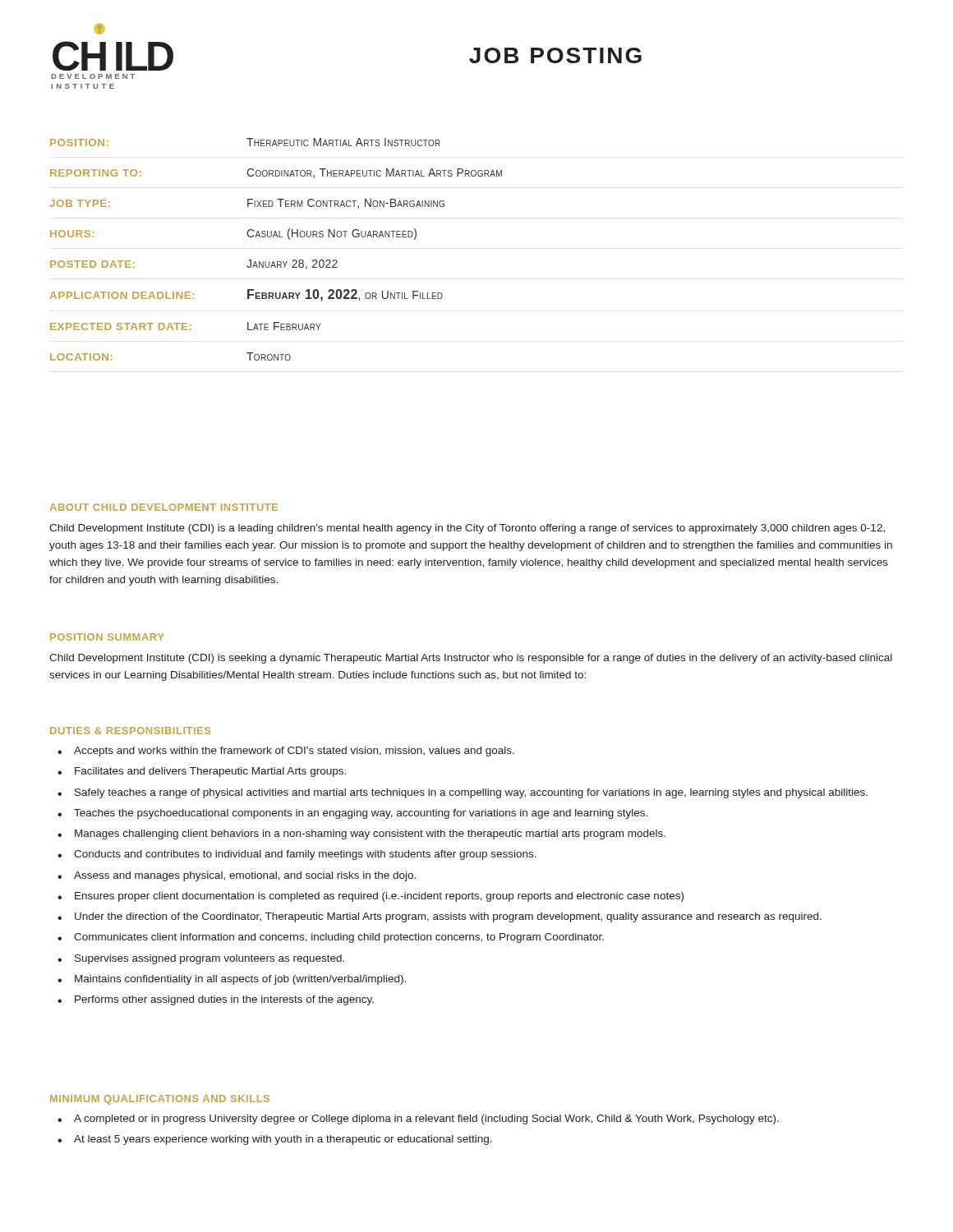The width and height of the screenshot is (953, 1232).
Task: Navigate to the block starting "DUTIES & RESPONSIBILITIES"
Action: (x=130, y=731)
